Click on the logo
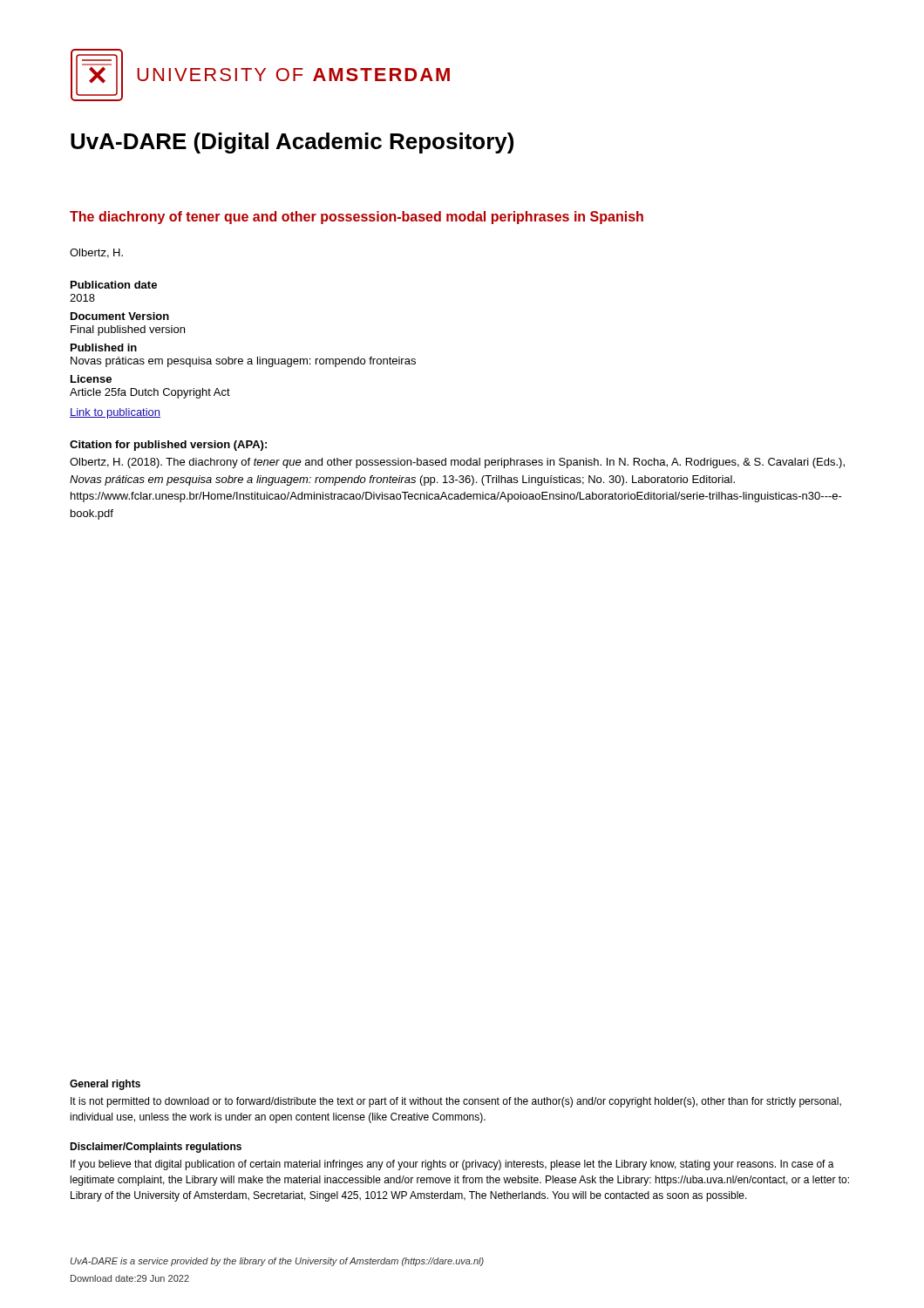This screenshot has width=924, height=1308. [x=462, y=75]
